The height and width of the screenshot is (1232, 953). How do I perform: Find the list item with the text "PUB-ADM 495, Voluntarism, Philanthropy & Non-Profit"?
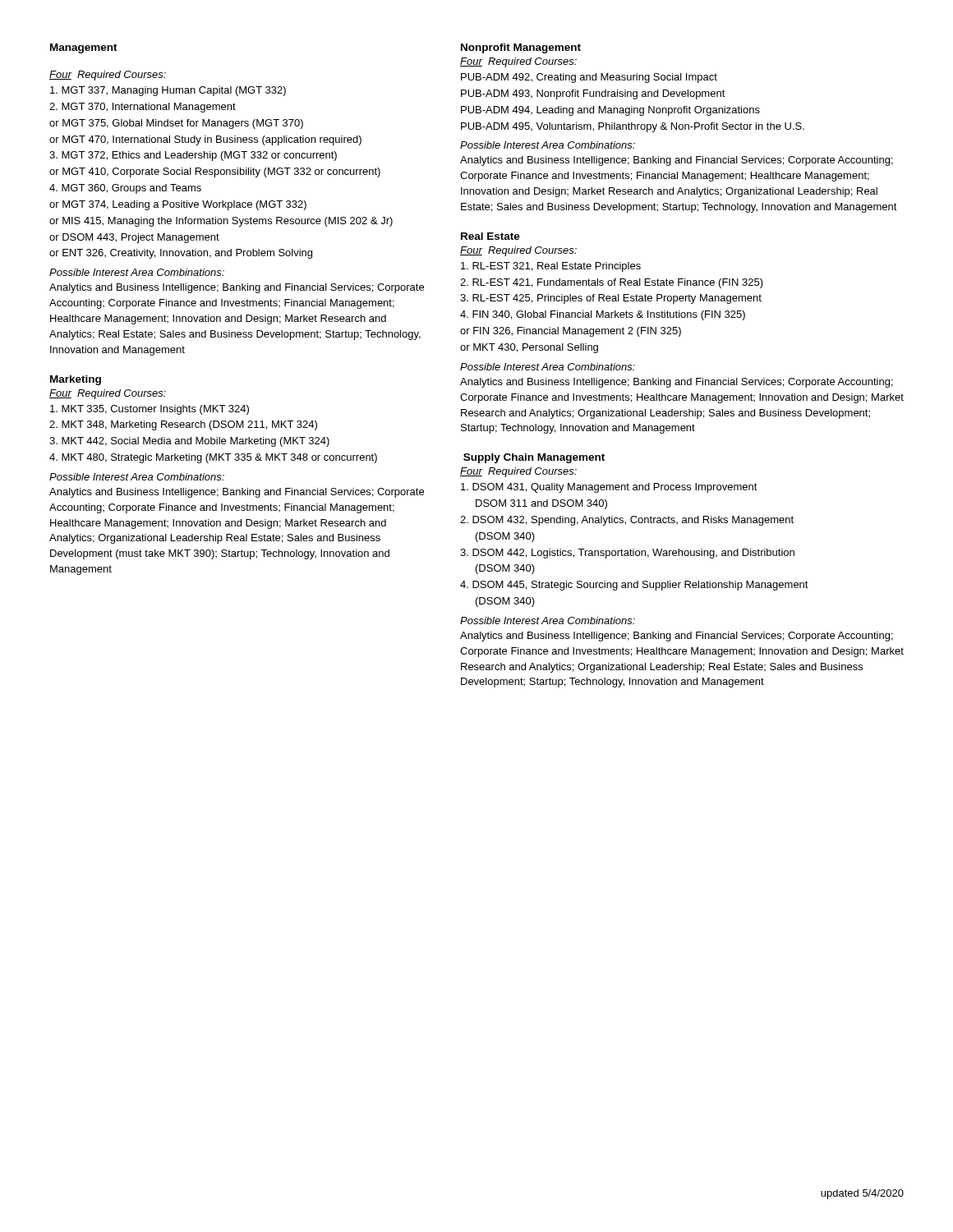[x=633, y=126]
